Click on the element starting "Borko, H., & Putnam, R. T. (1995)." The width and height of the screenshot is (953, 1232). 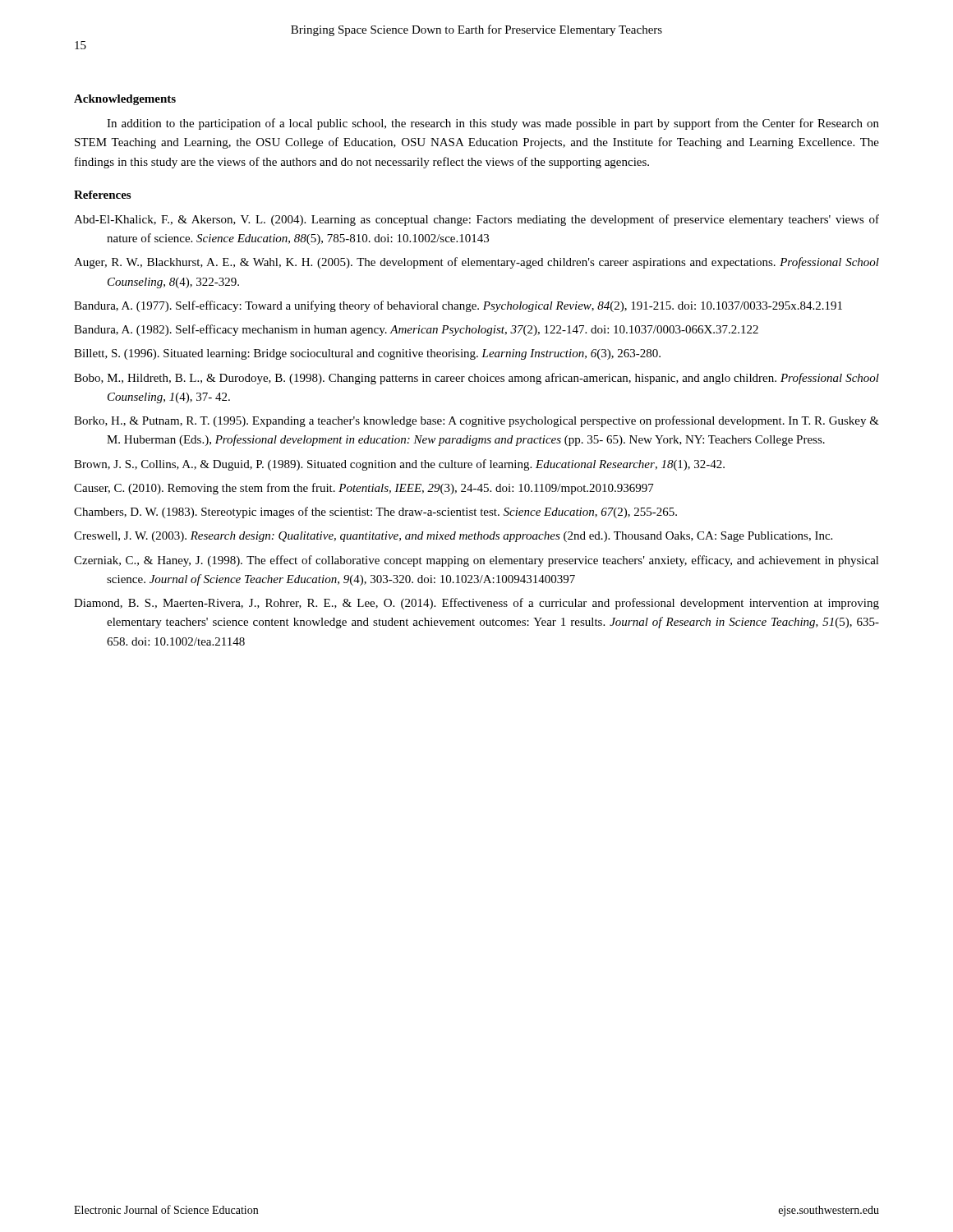coord(476,430)
